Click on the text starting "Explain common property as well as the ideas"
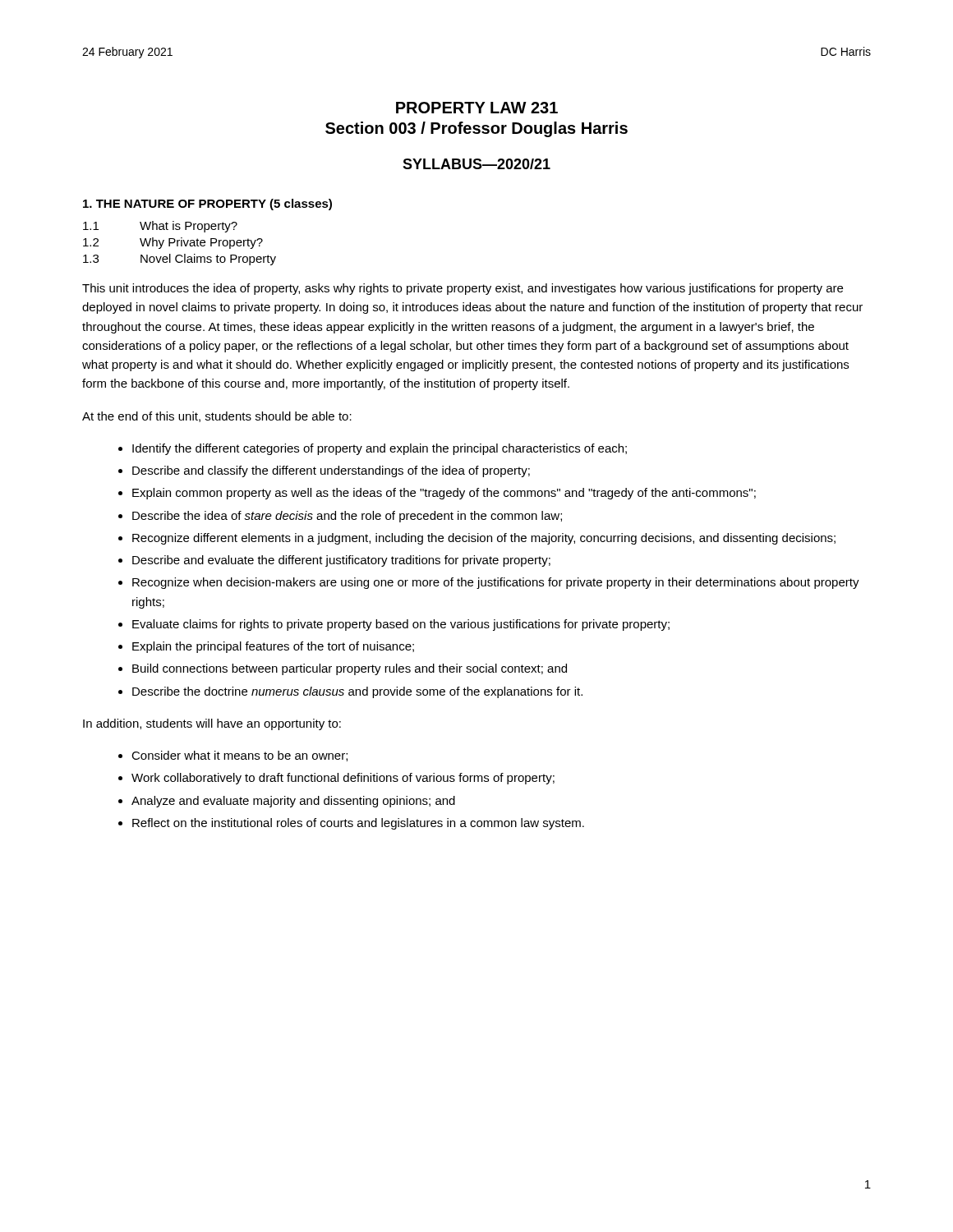 444,493
